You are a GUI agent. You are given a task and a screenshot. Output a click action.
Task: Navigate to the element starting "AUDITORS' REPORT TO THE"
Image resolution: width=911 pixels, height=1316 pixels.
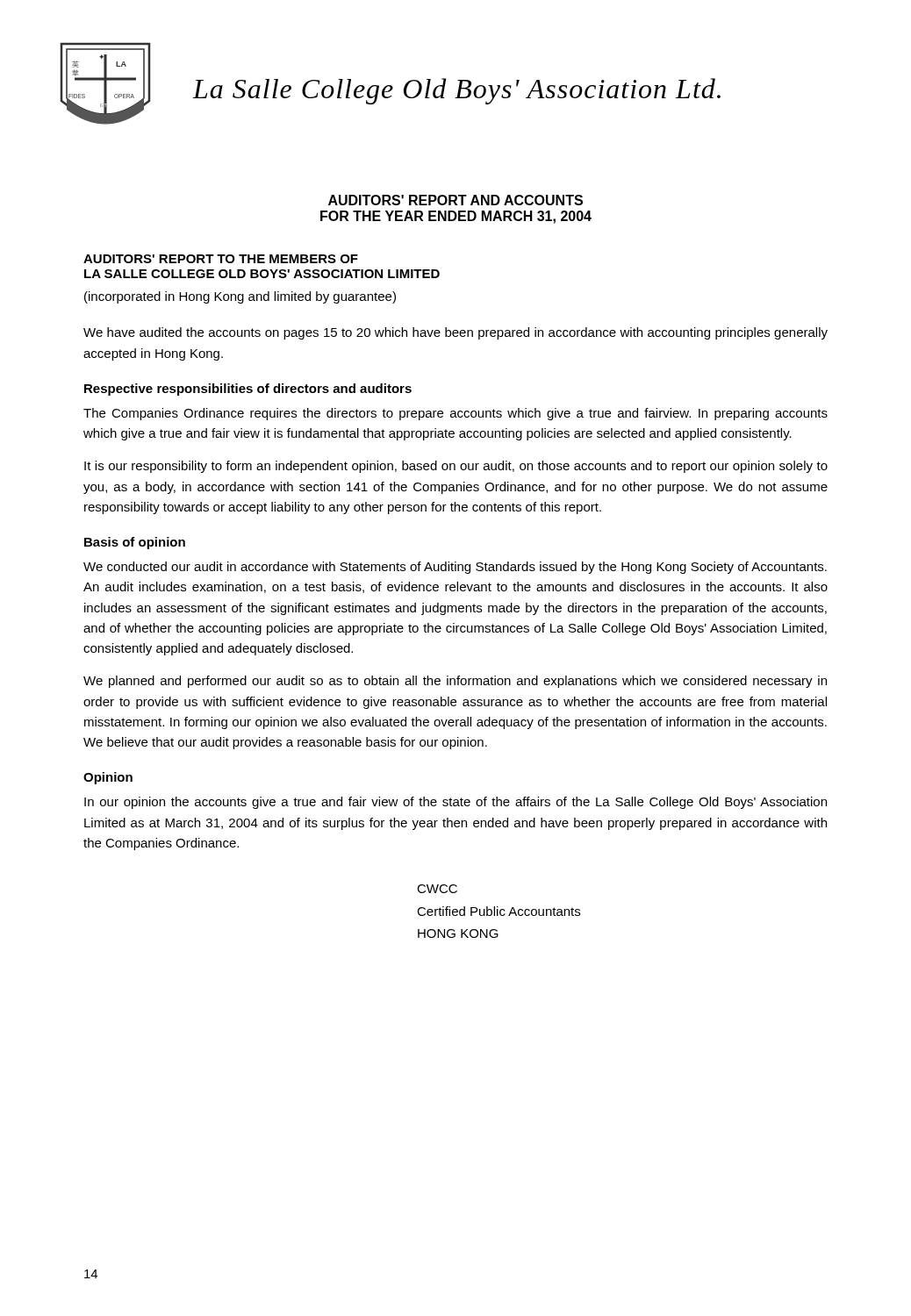262,266
